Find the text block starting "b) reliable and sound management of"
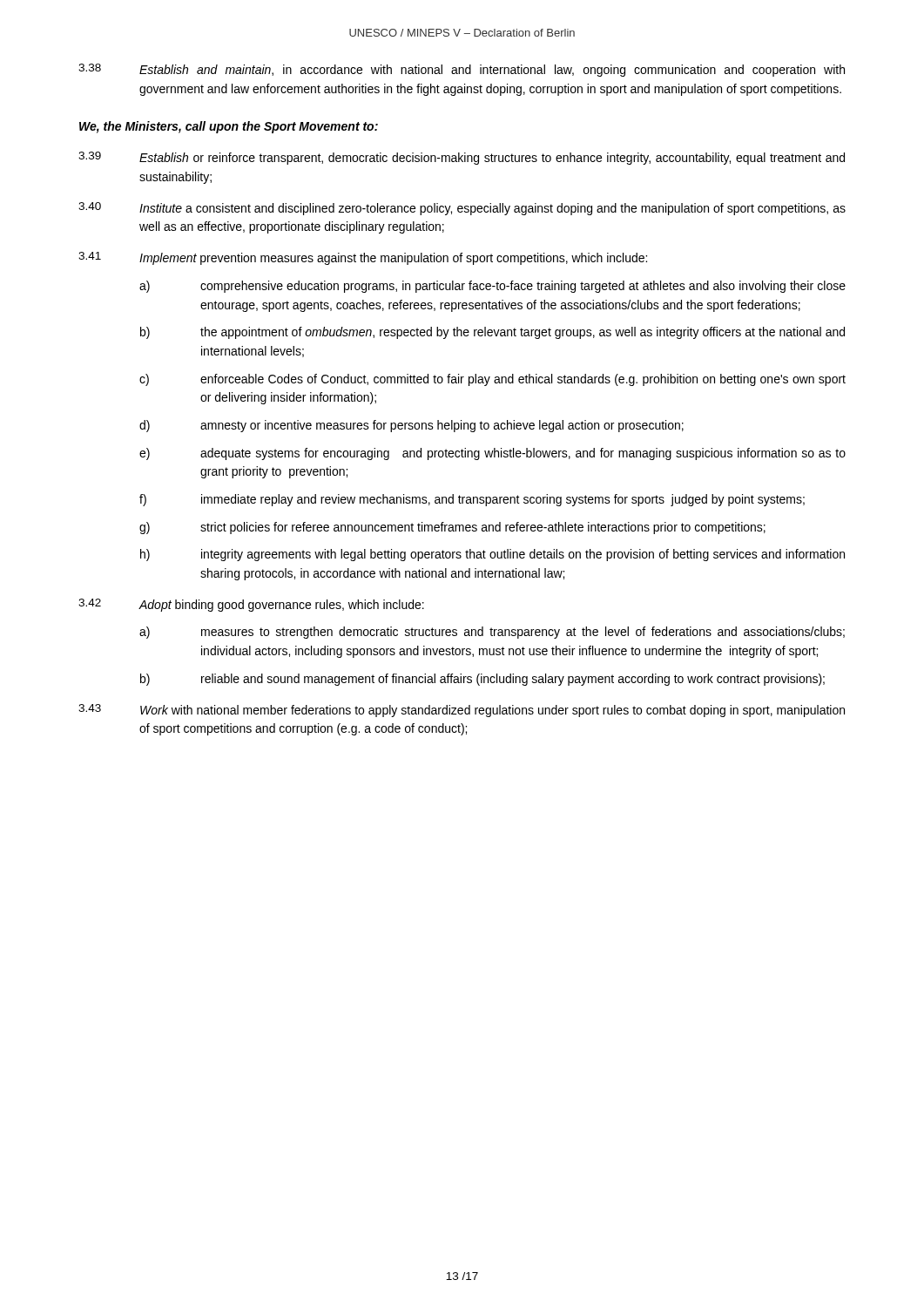 click(492, 679)
